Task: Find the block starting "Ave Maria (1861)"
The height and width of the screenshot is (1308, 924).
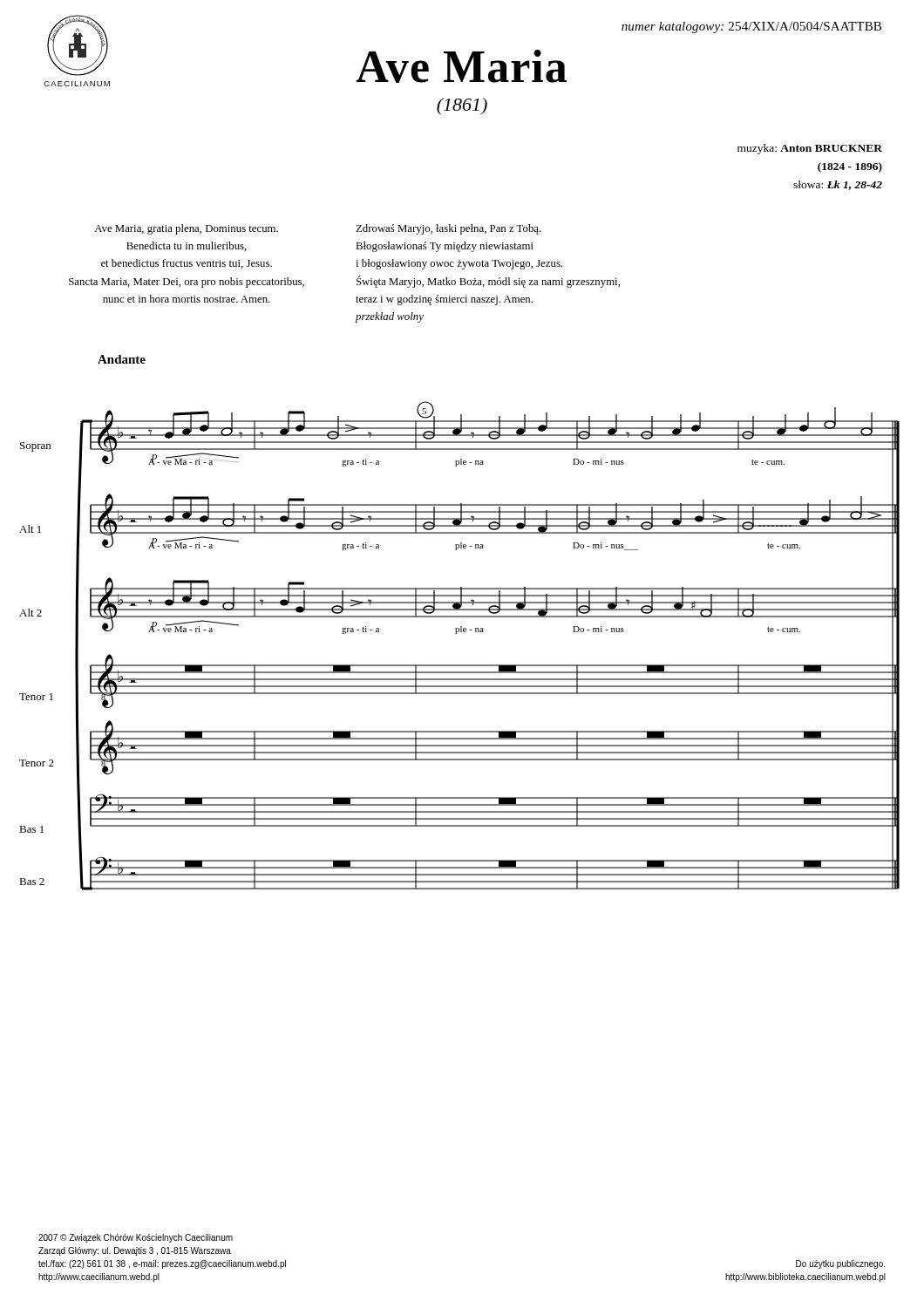Action: [x=462, y=79]
